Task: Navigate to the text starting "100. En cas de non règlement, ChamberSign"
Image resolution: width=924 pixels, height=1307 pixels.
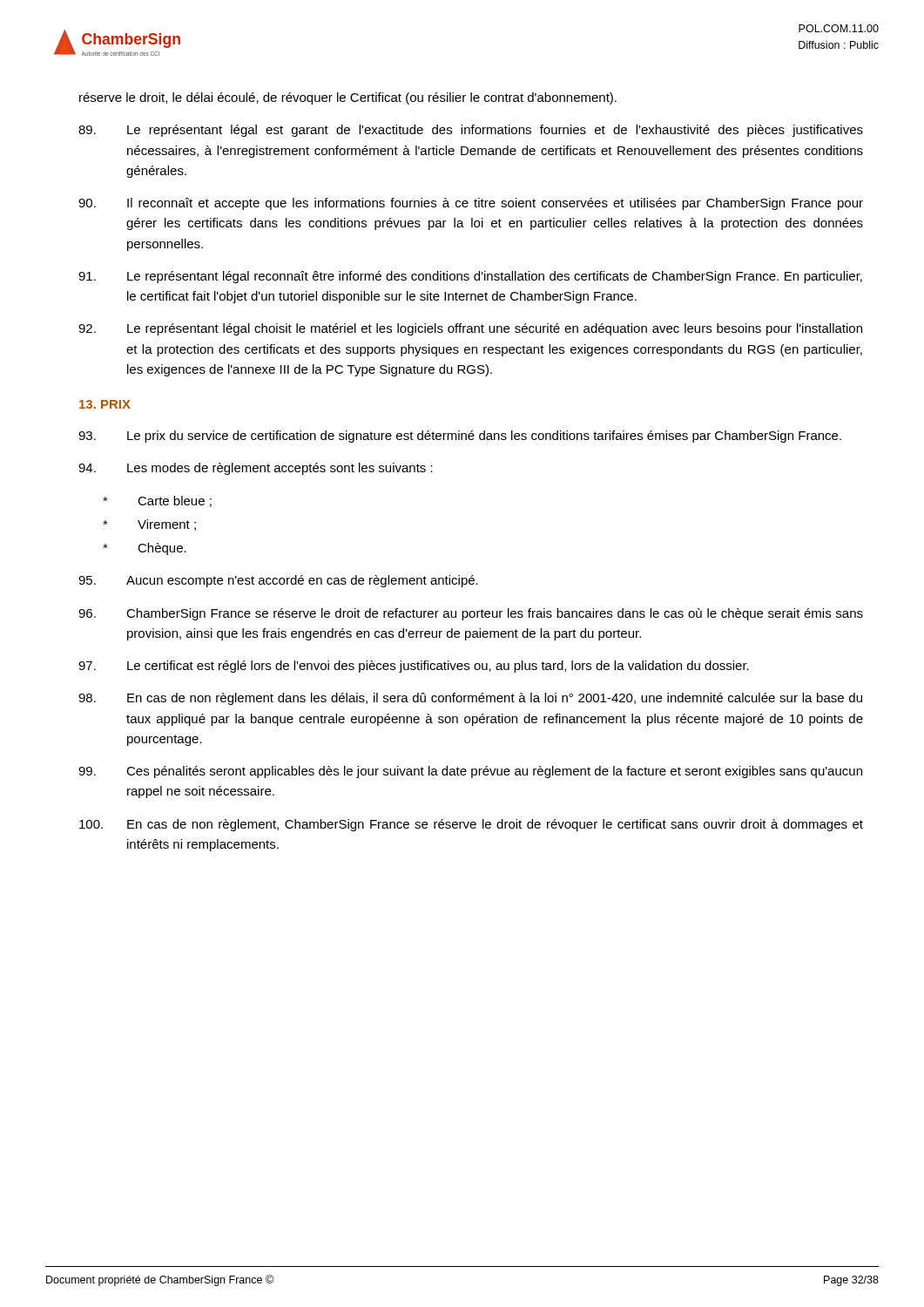Action: [x=471, y=834]
